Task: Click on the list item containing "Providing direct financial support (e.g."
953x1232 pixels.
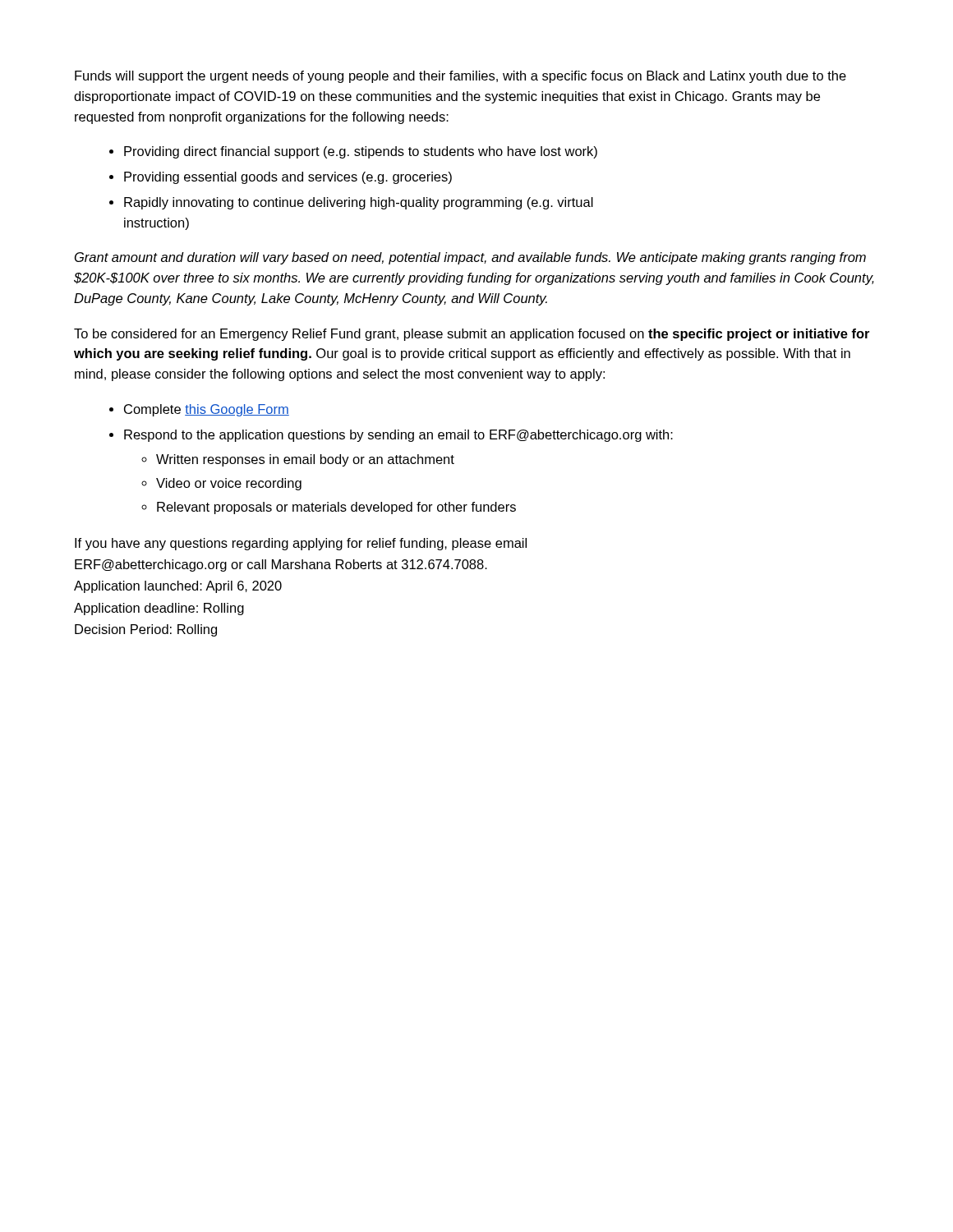Action: [361, 151]
